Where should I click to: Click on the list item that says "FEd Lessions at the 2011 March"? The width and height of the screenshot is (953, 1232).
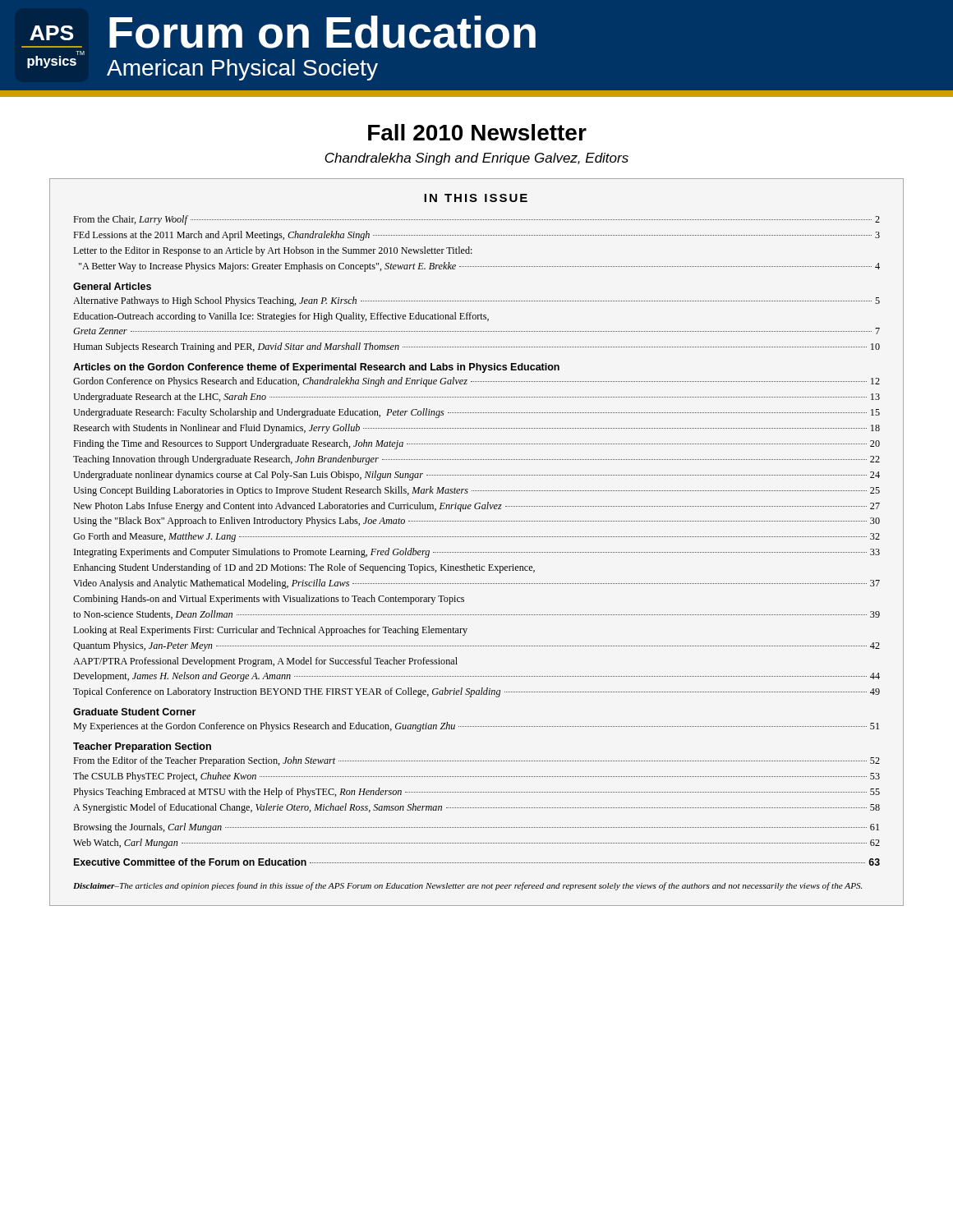[476, 235]
